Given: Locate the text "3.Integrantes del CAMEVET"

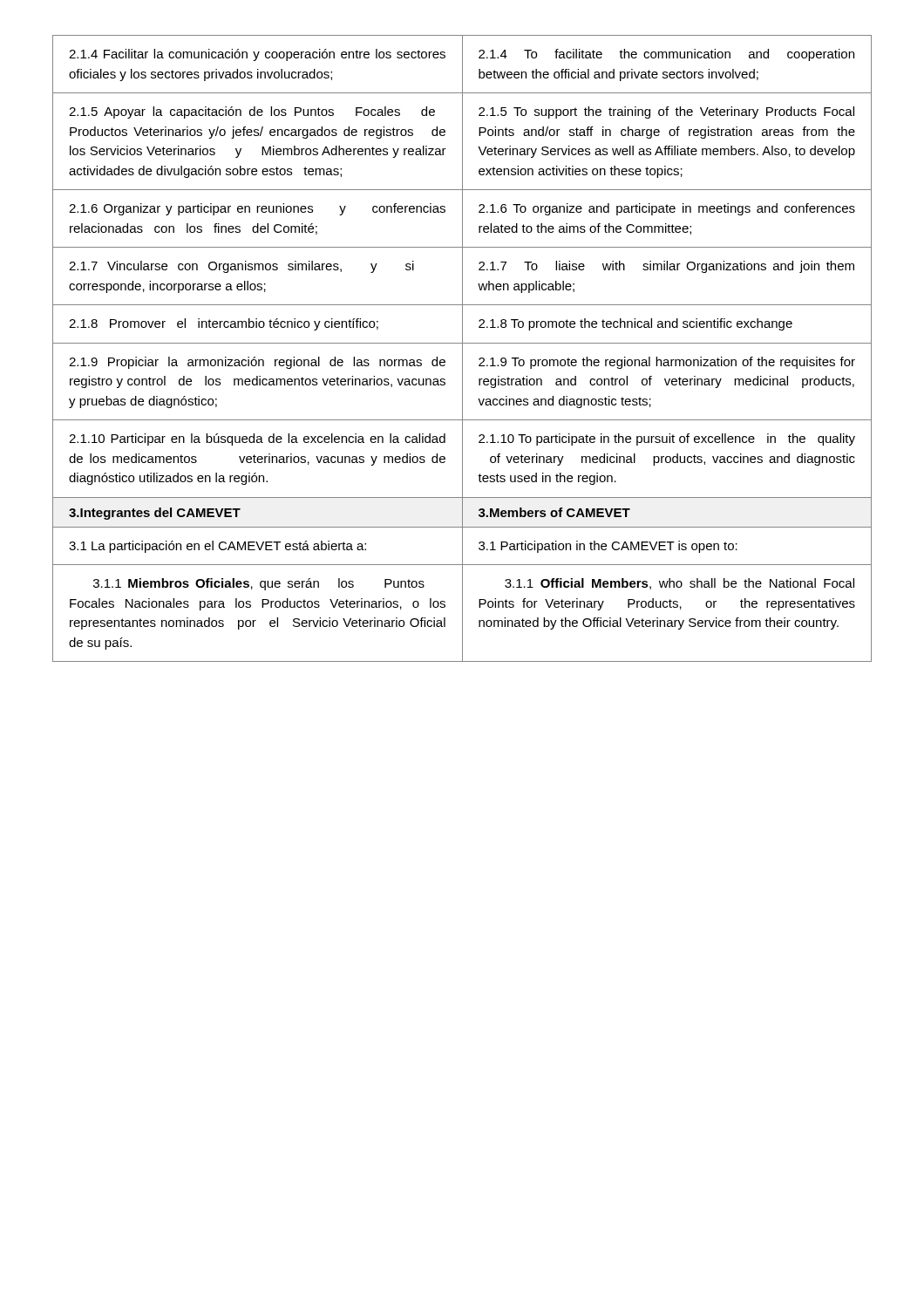Looking at the screenshot, I should [x=155, y=512].
